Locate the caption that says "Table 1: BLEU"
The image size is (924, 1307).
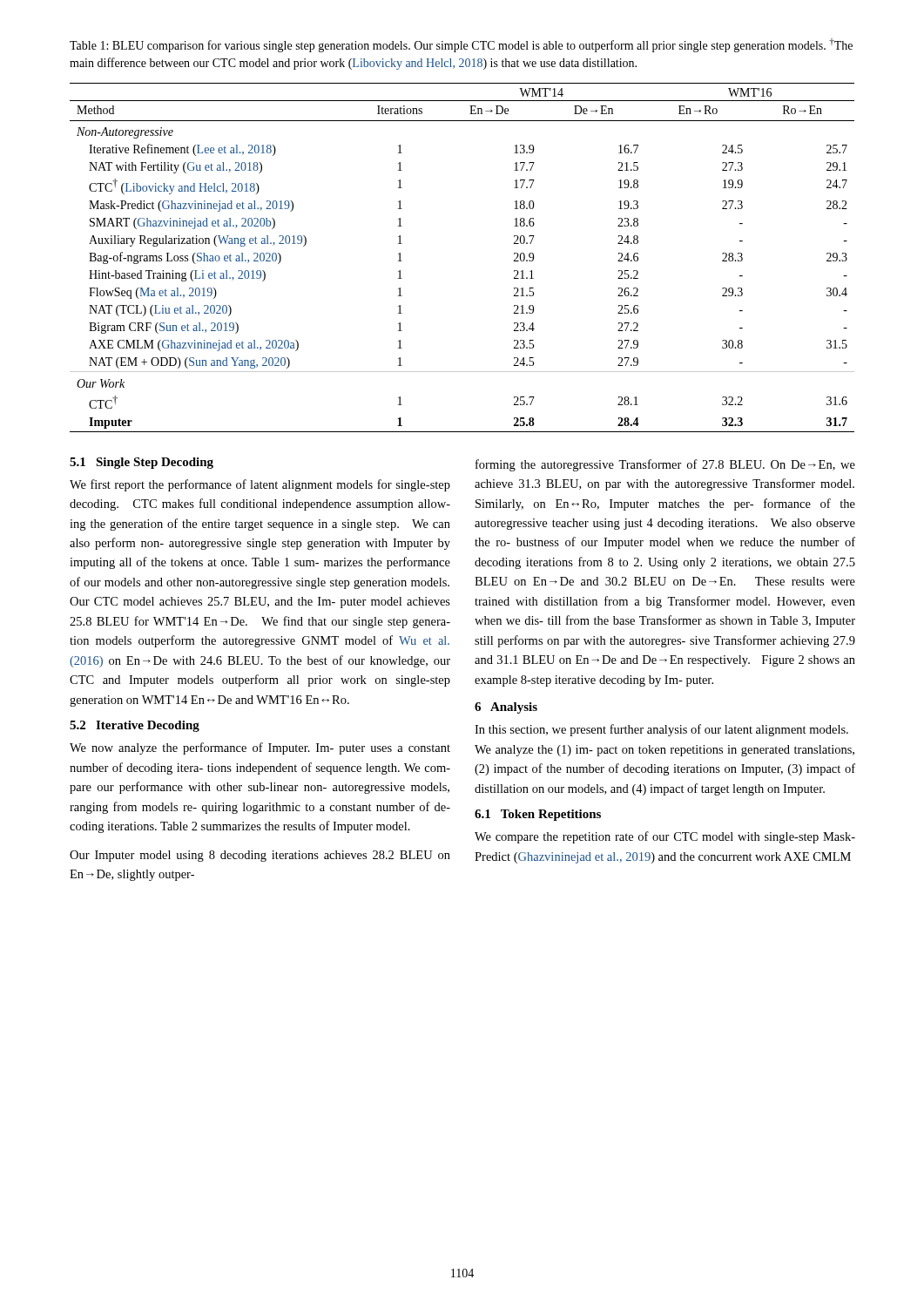pos(461,53)
